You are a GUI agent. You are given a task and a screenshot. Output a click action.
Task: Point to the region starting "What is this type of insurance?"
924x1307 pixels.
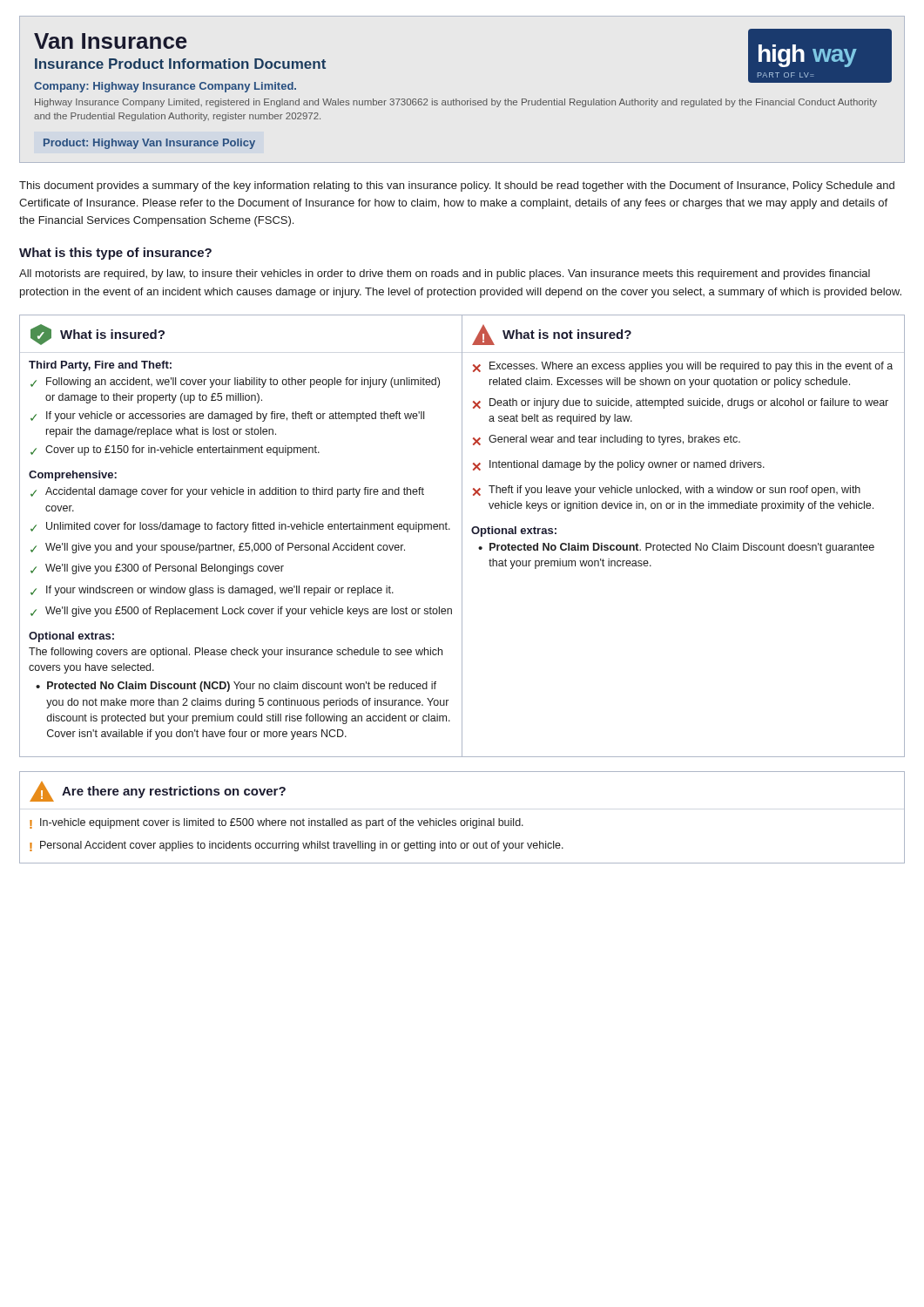tap(116, 253)
